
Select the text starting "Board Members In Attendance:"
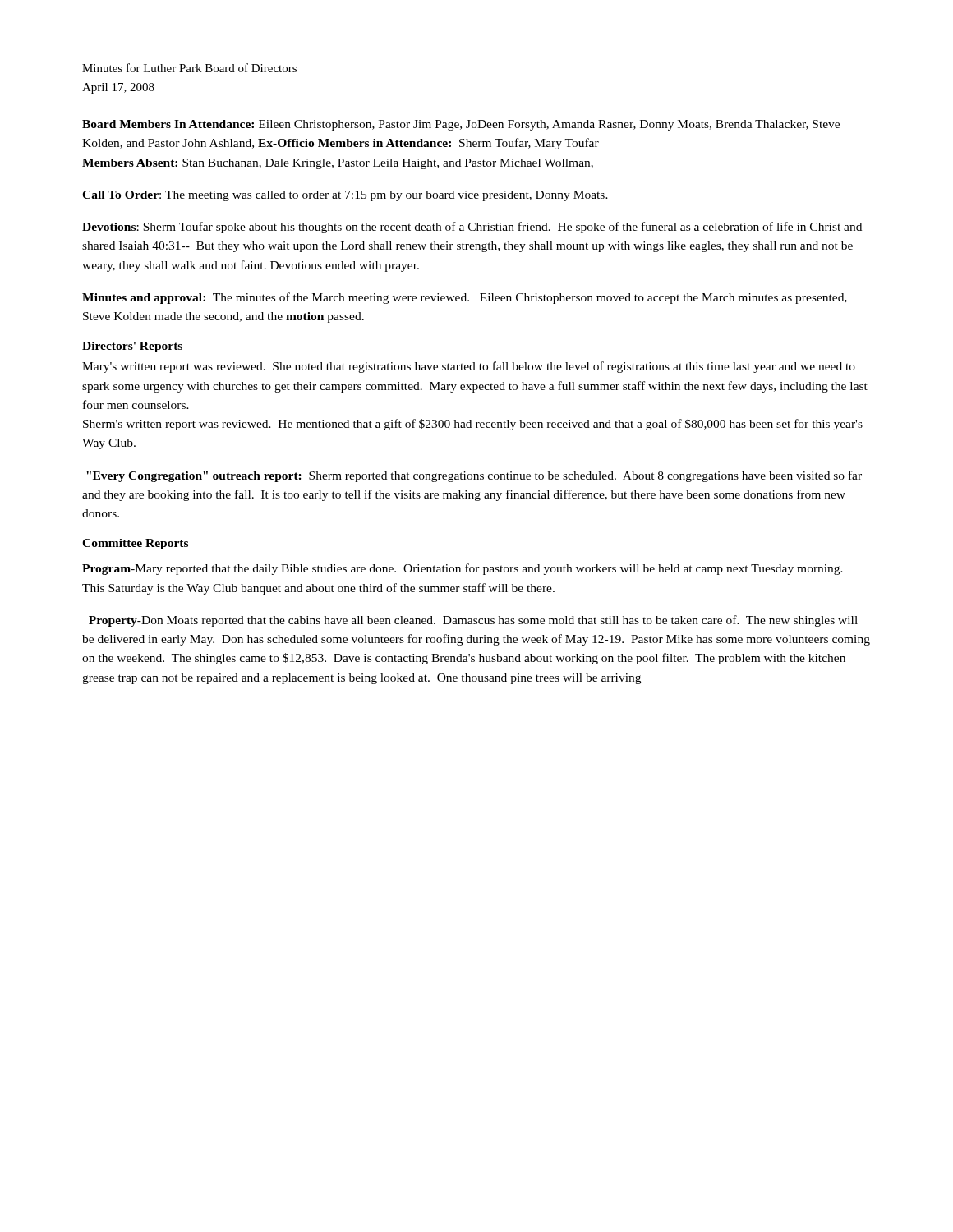click(x=476, y=143)
